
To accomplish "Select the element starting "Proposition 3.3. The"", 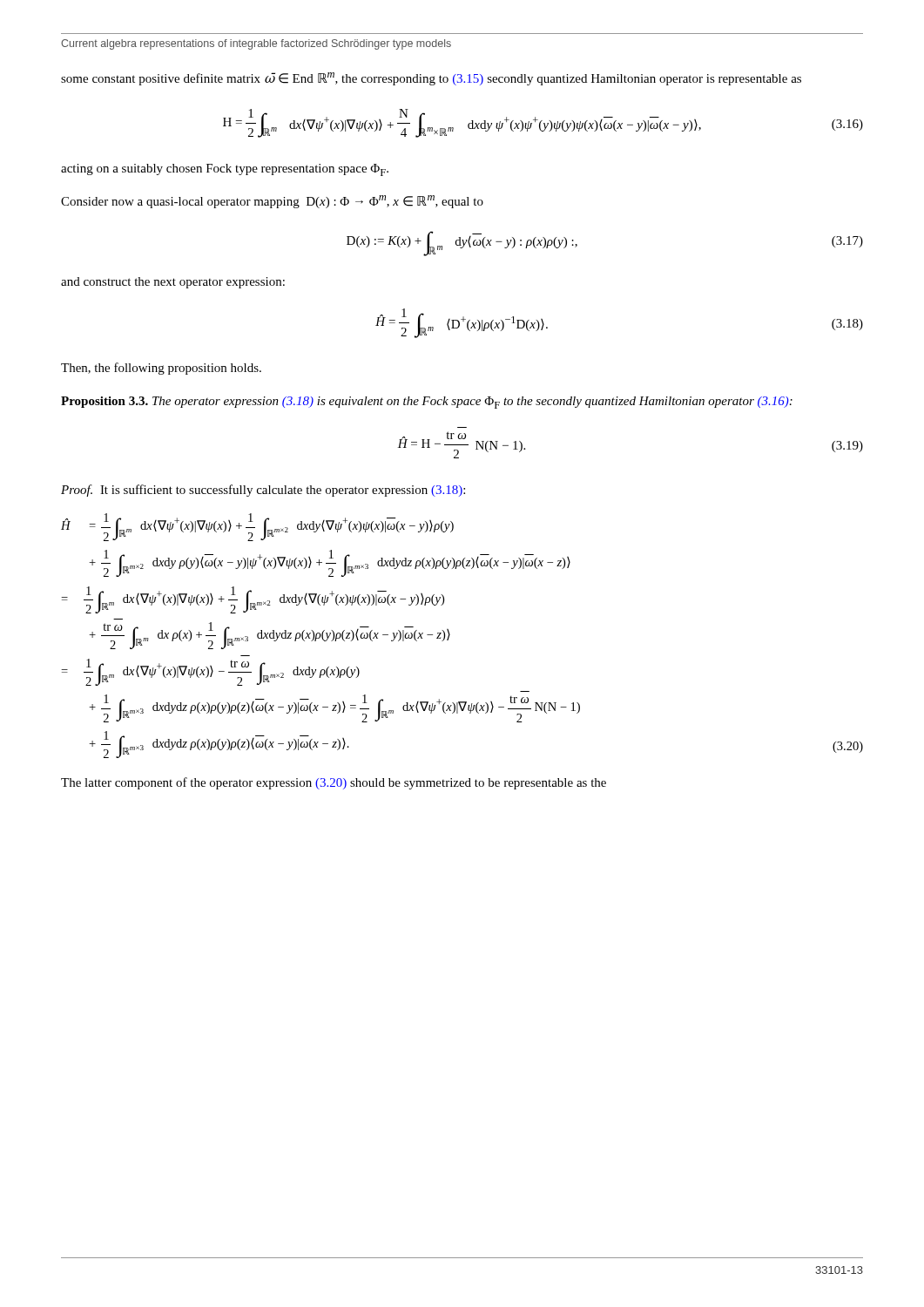I will click(427, 403).
